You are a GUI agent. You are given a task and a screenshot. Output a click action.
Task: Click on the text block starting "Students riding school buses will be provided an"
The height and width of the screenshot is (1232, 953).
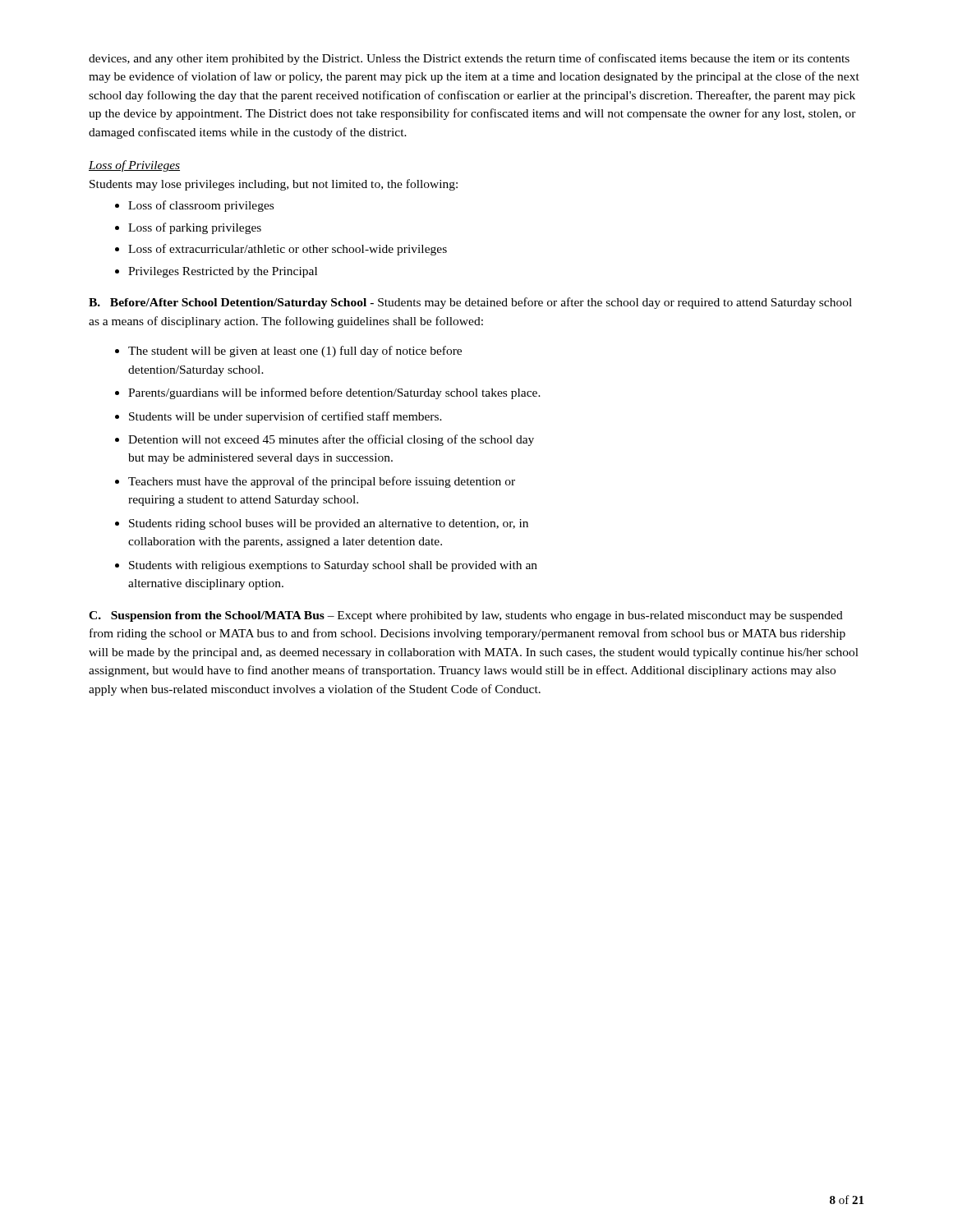point(328,532)
